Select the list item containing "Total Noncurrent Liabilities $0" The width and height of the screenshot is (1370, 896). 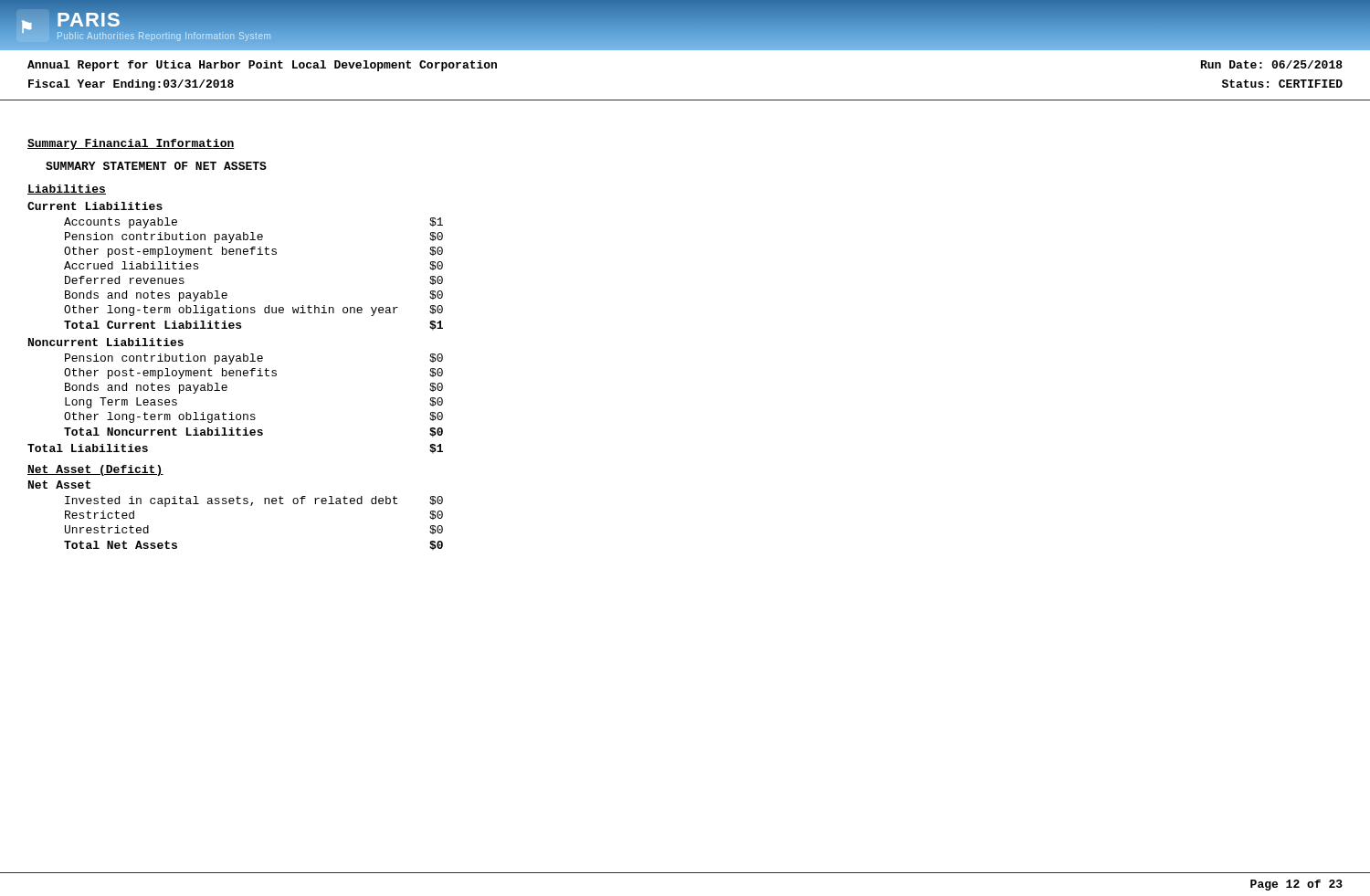pos(254,432)
